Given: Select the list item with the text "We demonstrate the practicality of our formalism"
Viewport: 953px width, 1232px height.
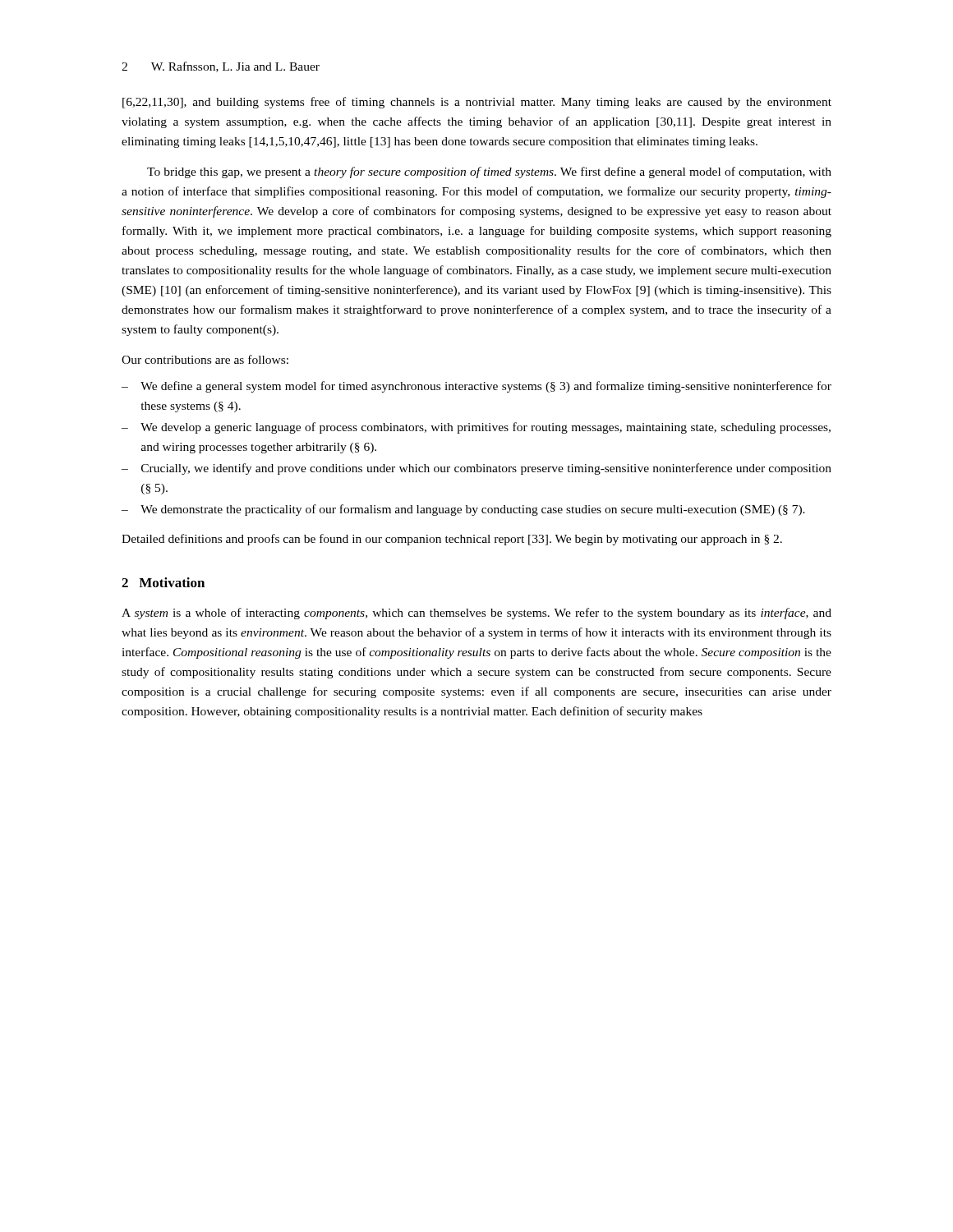Looking at the screenshot, I should pyautogui.click(x=473, y=509).
